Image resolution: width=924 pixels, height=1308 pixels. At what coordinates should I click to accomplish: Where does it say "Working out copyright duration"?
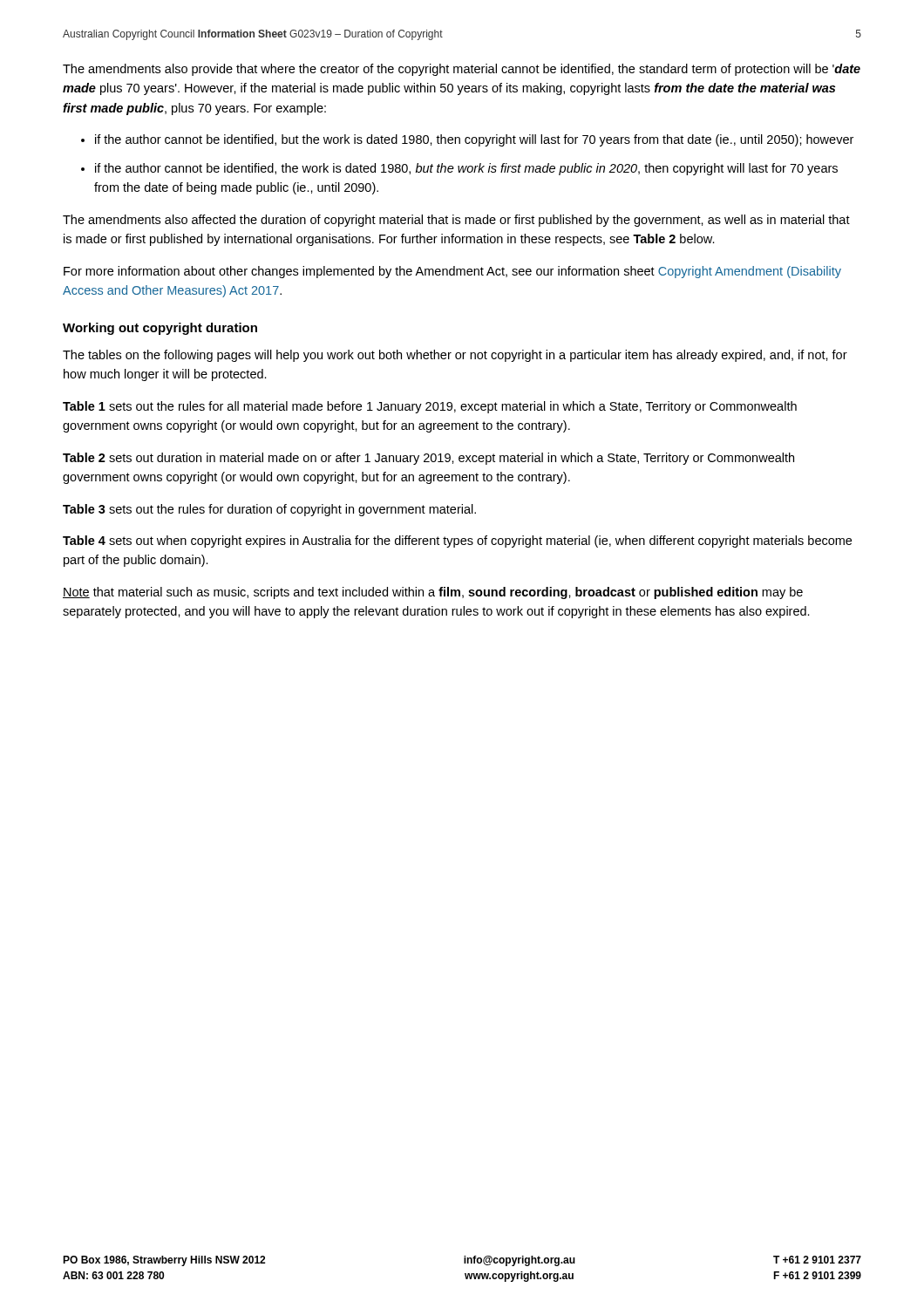(160, 327)
